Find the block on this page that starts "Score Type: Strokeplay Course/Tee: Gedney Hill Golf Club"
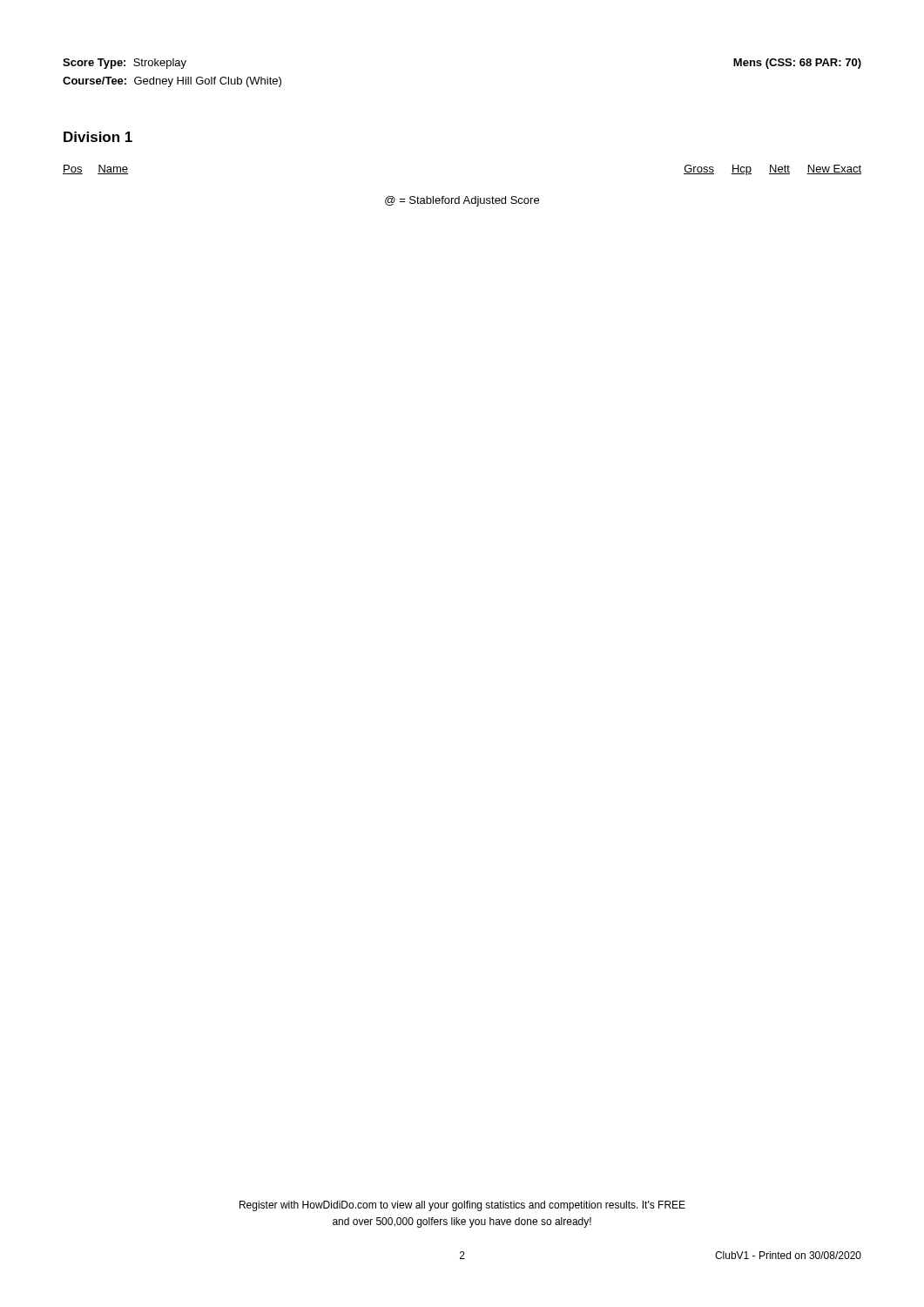 click(x=124, y=65)
